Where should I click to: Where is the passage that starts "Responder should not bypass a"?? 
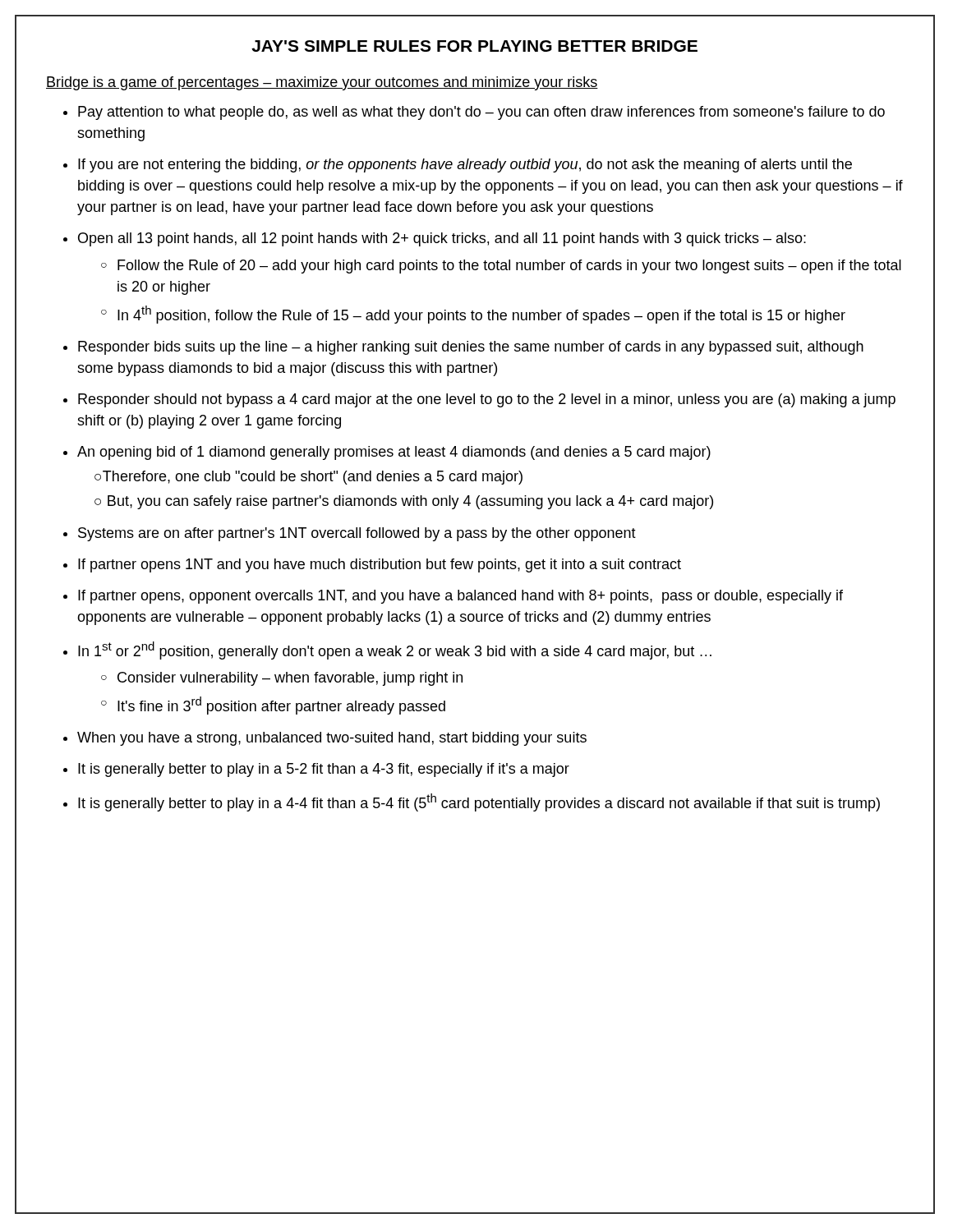(487, 410)
